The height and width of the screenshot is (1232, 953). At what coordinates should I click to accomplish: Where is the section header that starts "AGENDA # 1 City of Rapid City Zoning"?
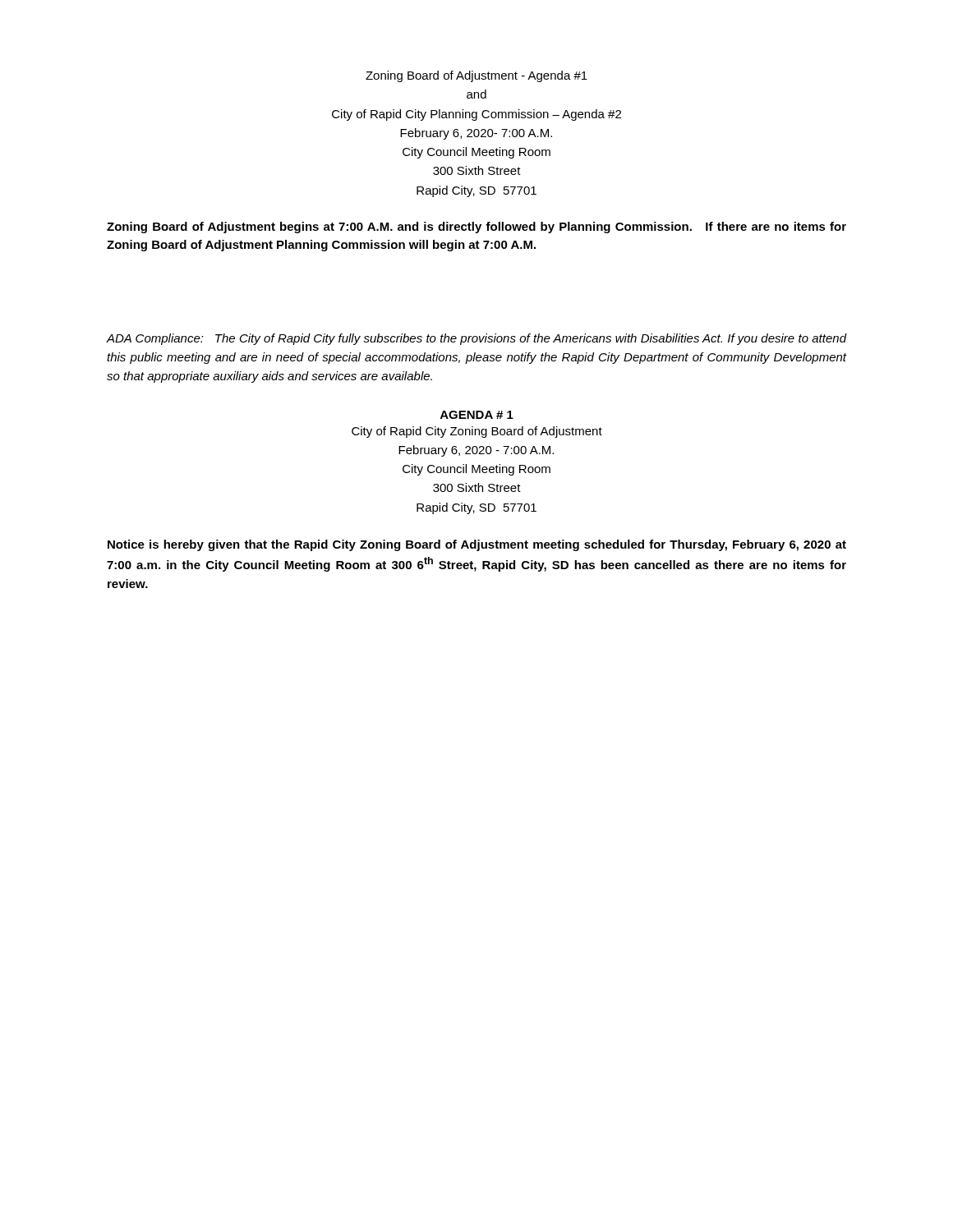(x=476, y=460)
